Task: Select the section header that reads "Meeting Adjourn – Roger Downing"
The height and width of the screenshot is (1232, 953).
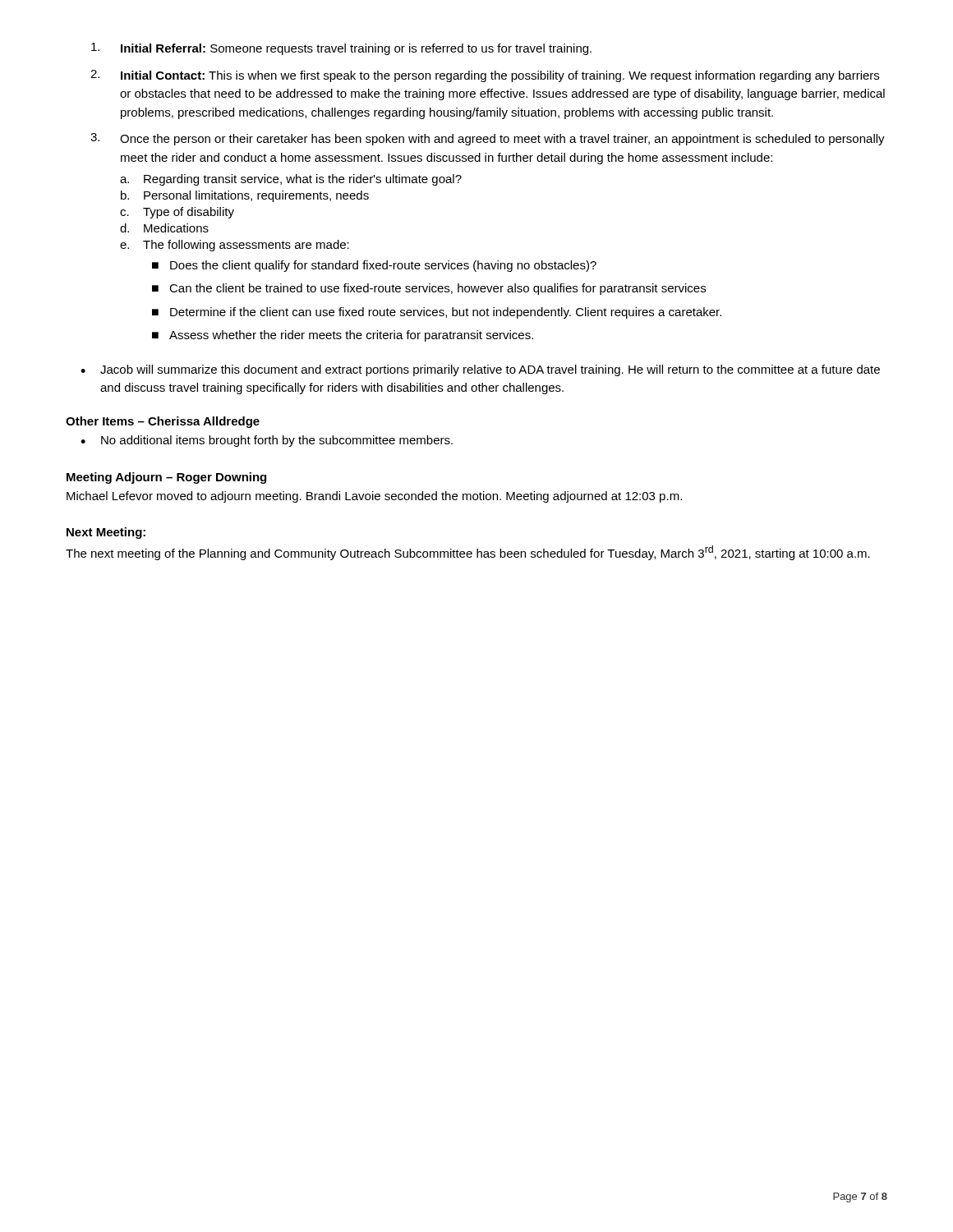Action: (x=166, y=476)
